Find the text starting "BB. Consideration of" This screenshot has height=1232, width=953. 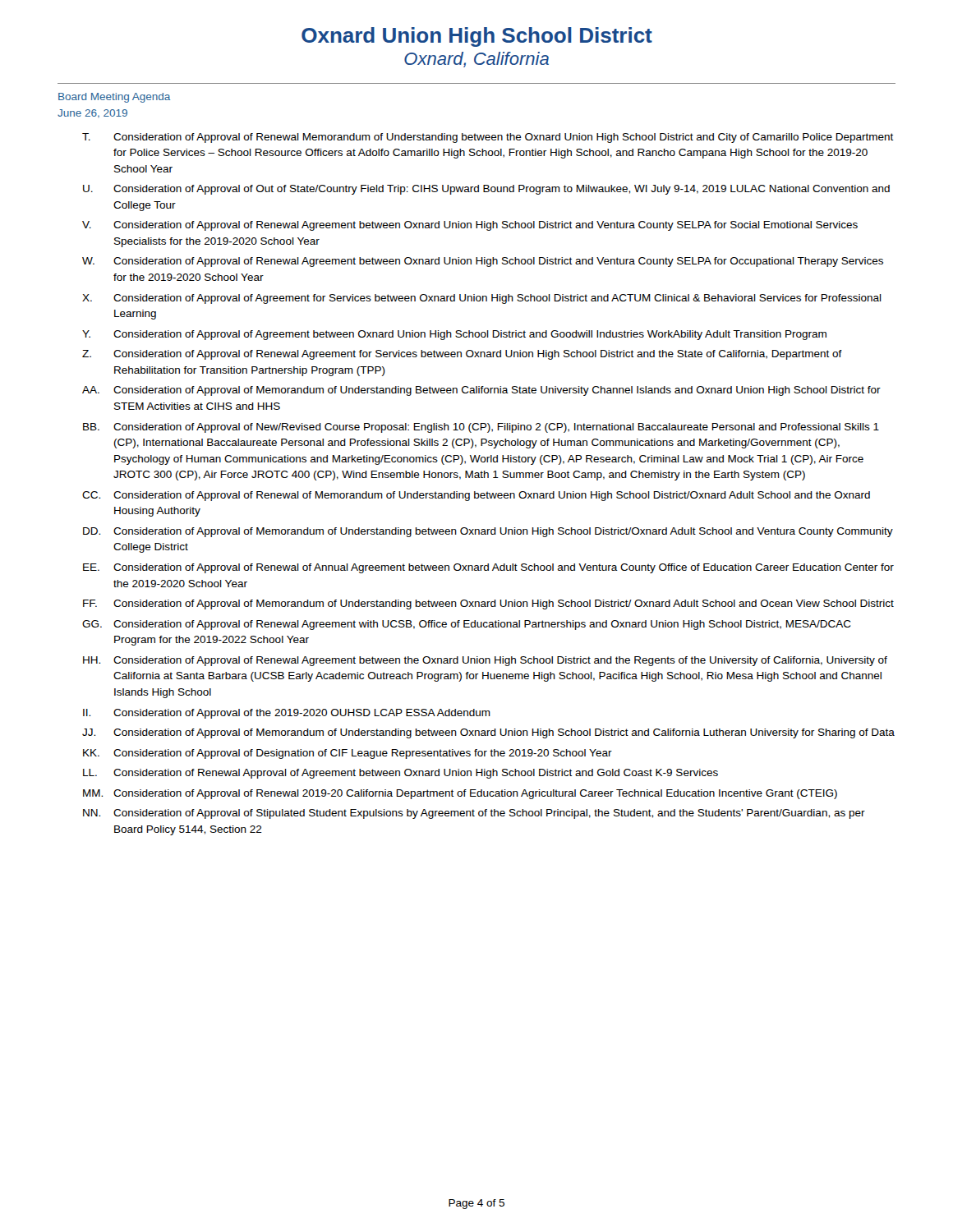point(489,451)
